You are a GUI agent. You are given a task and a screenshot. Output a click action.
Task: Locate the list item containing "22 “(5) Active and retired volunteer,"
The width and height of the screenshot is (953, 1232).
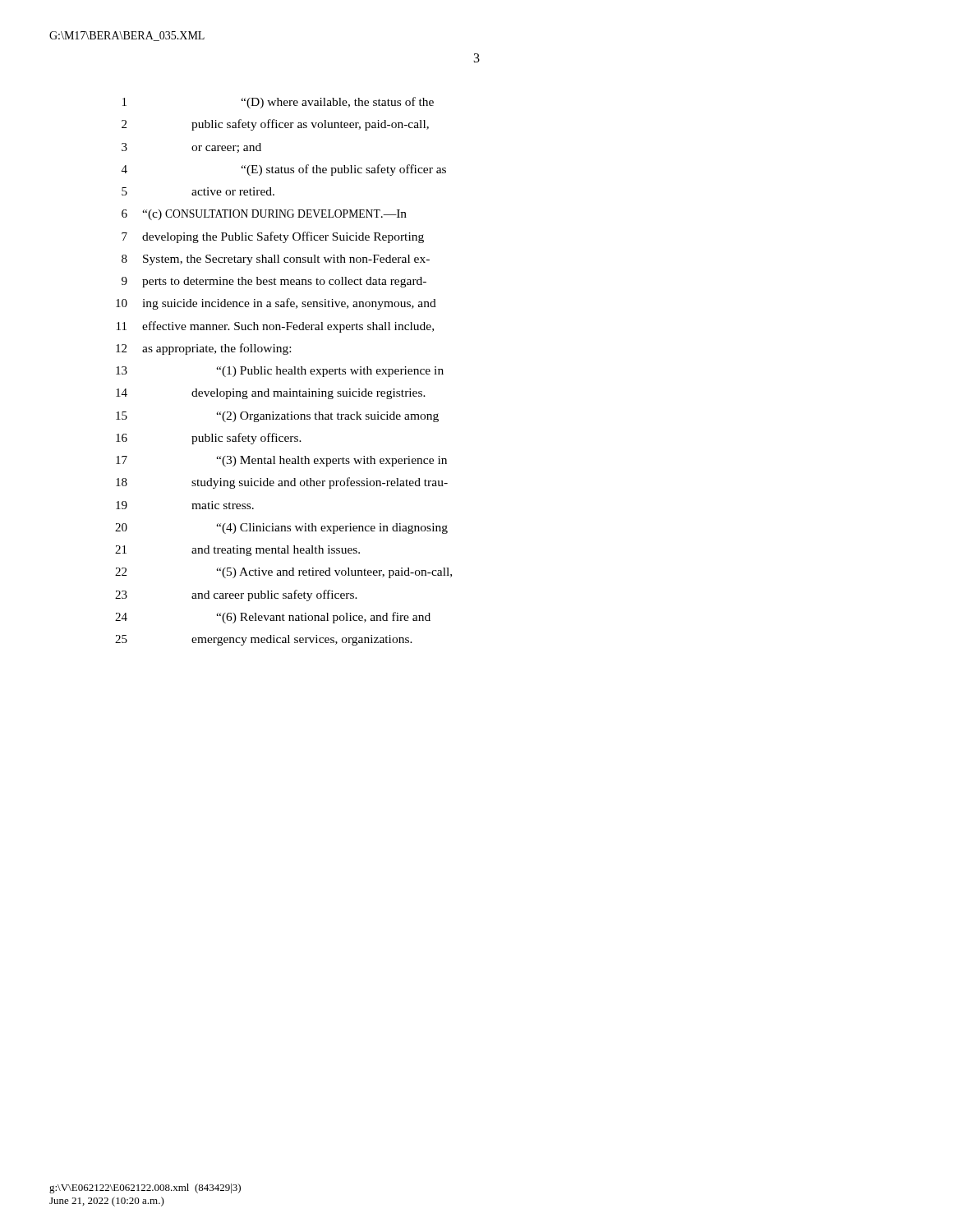[283, 573]
